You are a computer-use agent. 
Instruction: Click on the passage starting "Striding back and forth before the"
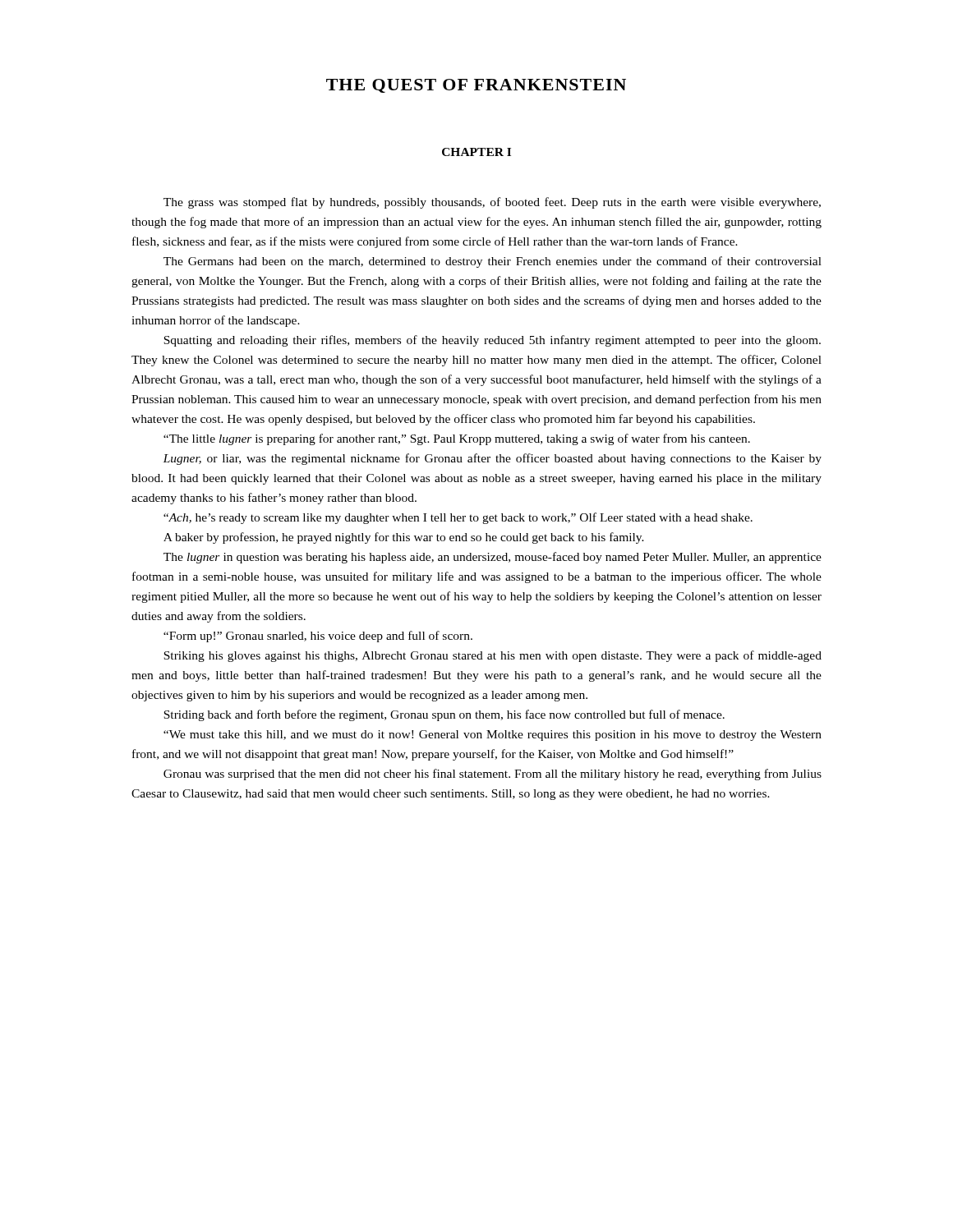click(x=444, y=714)
